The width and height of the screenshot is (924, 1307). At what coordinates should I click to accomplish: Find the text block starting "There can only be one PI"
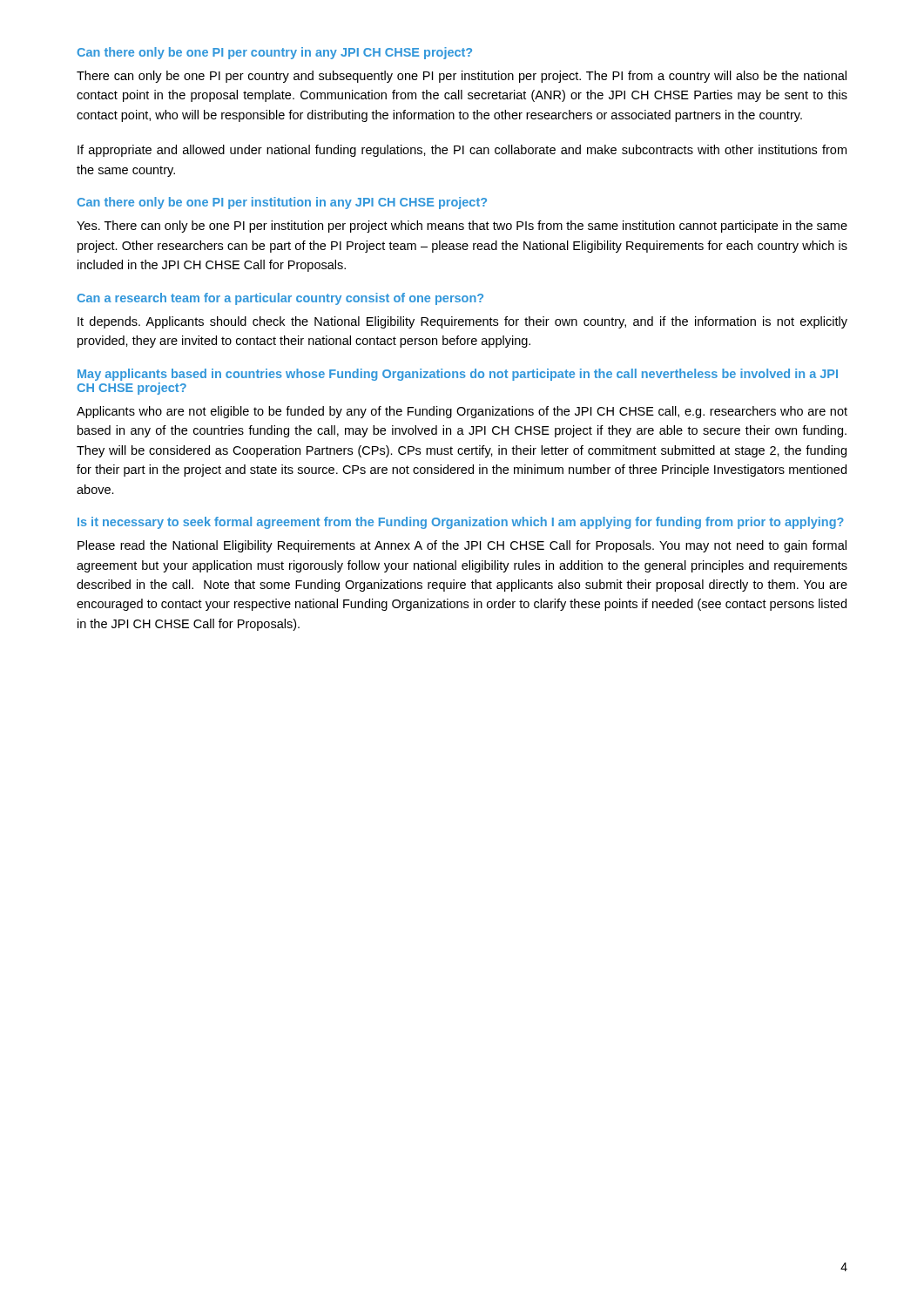(x=462, y=95)
